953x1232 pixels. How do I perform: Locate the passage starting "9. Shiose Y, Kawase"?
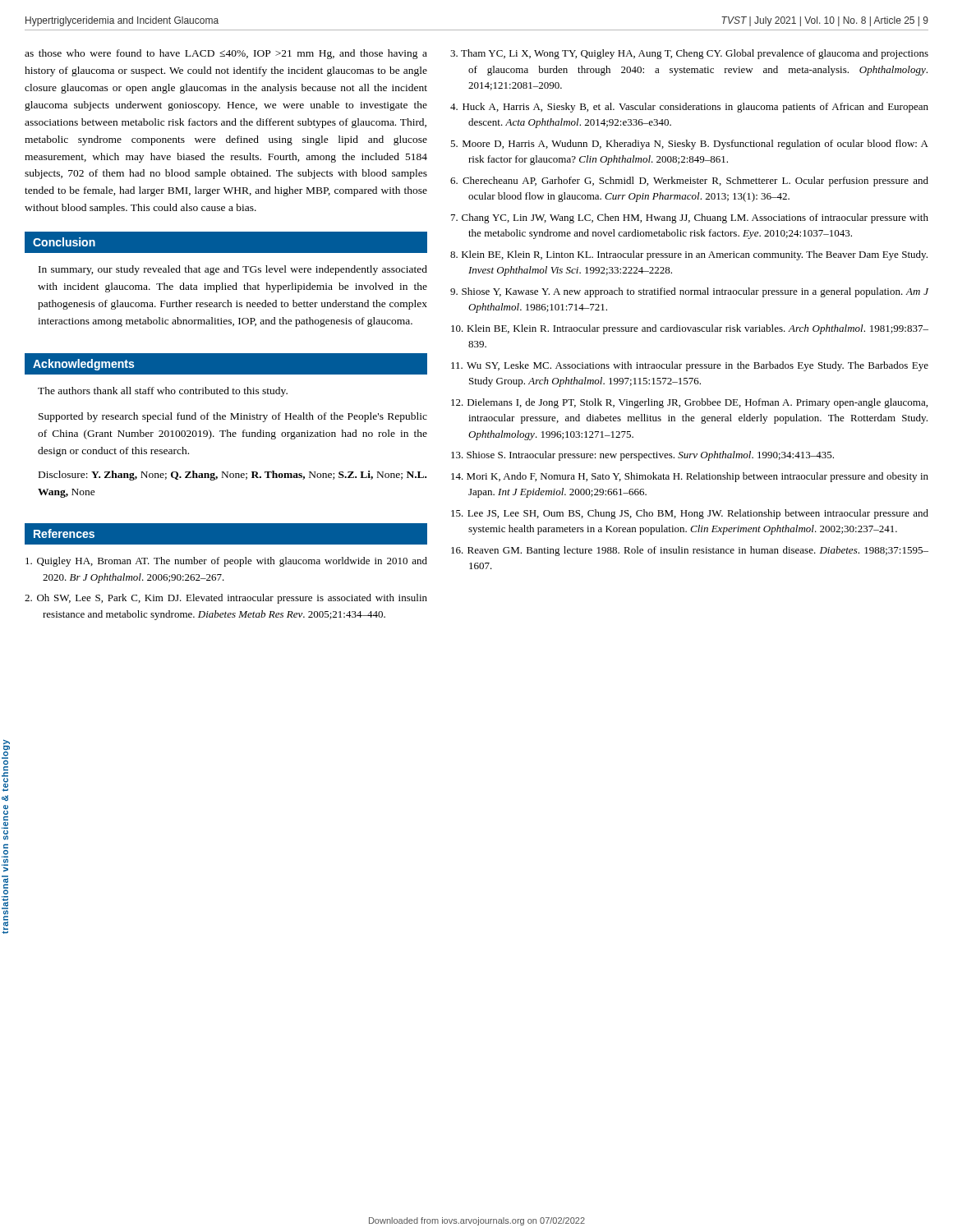(x=689, y=299)
